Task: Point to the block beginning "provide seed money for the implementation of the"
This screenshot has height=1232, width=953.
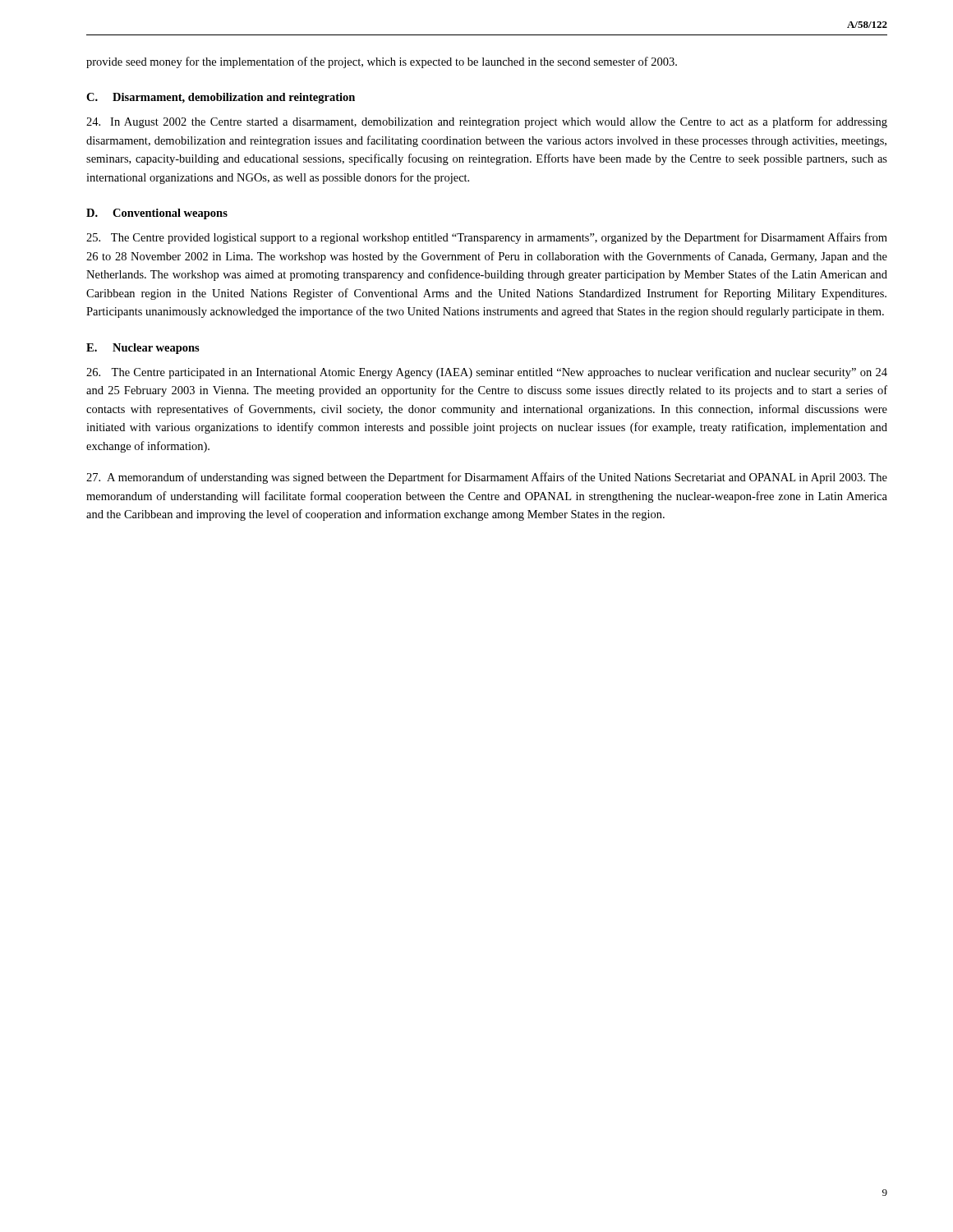Action: (x=382, y=62)
